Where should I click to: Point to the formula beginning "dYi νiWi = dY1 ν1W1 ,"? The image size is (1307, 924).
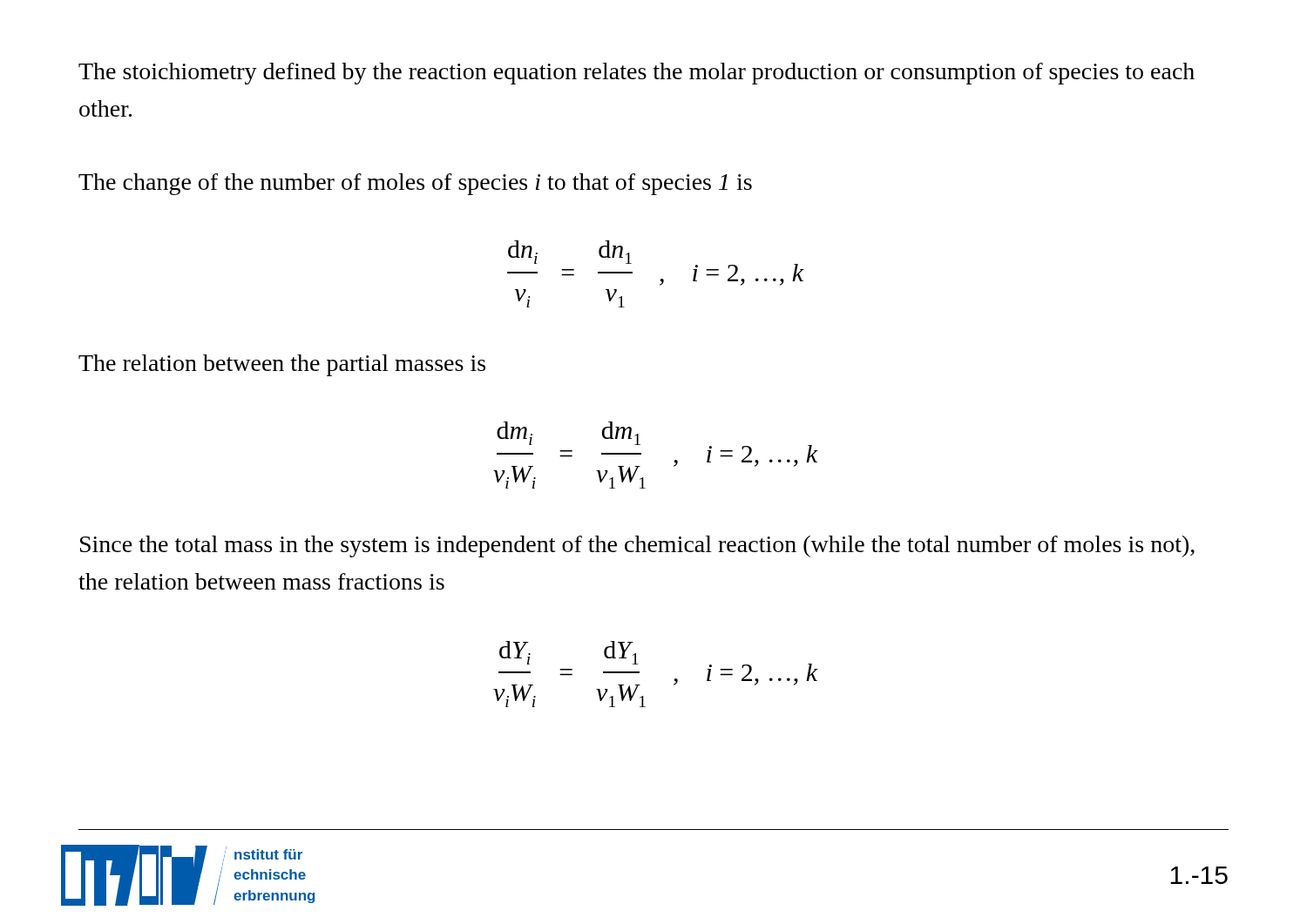(x=654, y=672)
